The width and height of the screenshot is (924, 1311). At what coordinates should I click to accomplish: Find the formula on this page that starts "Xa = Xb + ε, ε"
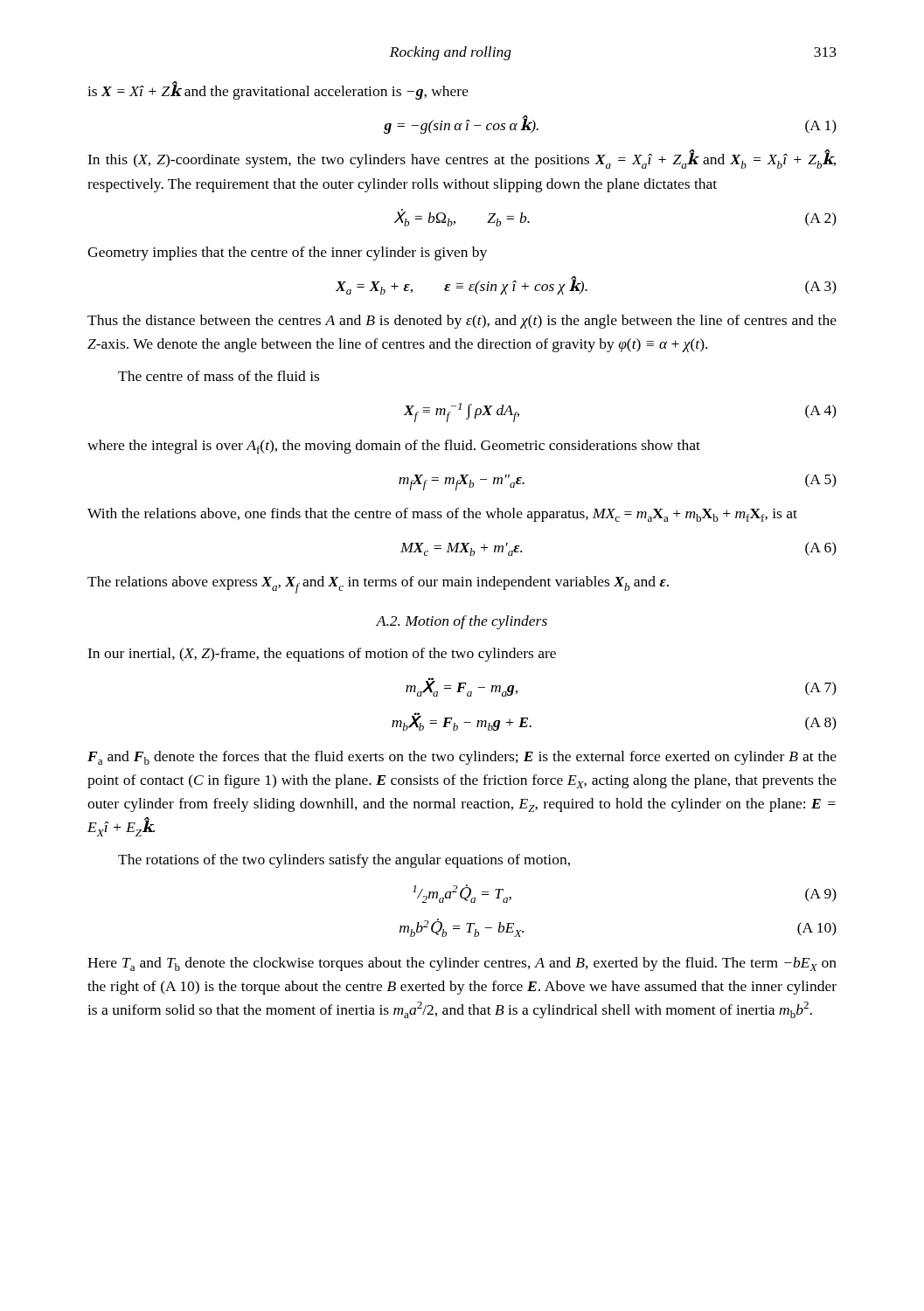(462, 286)
